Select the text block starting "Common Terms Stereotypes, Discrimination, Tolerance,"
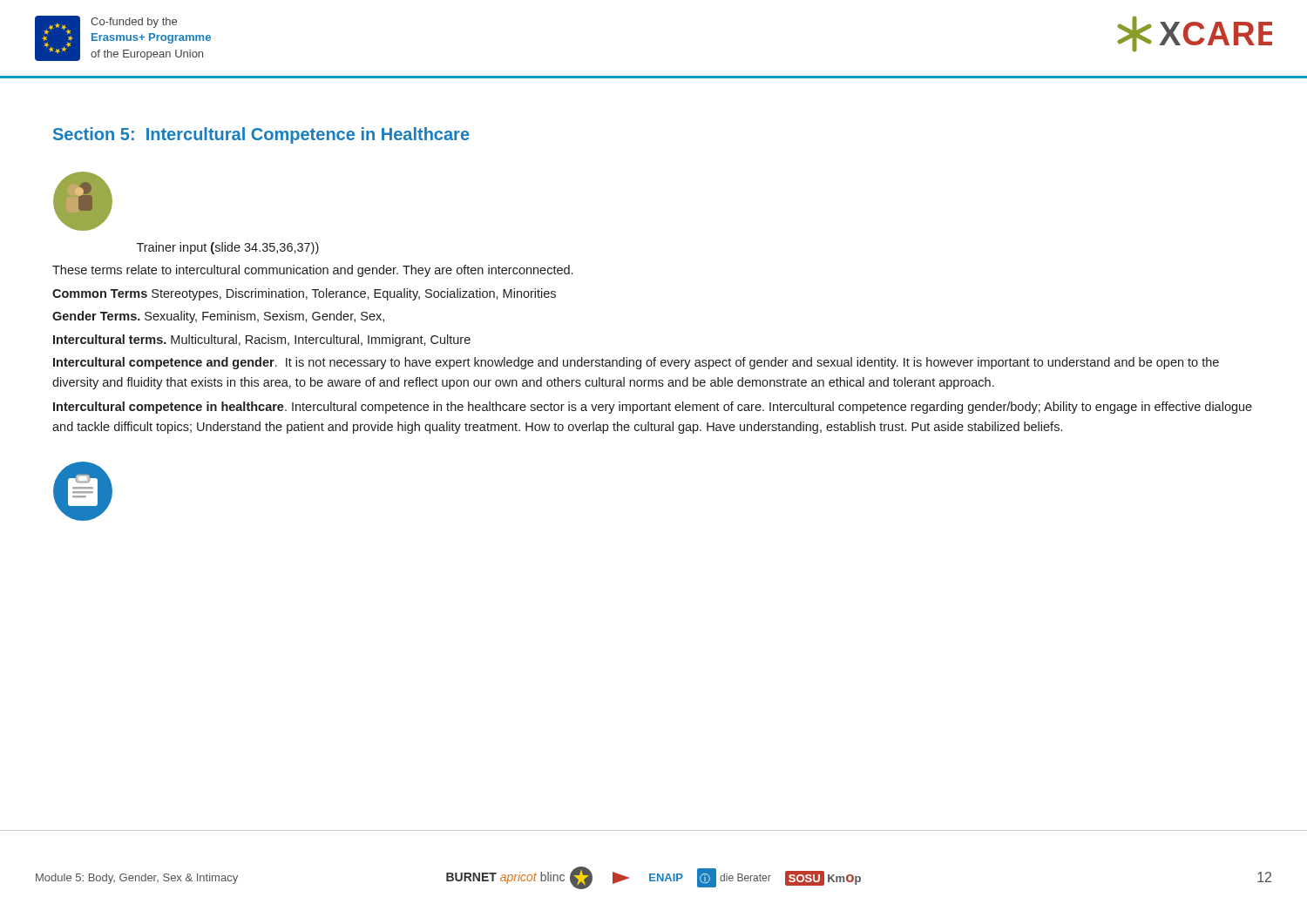The width and height of the screenshot is (1307, 924). pos(304,293)
